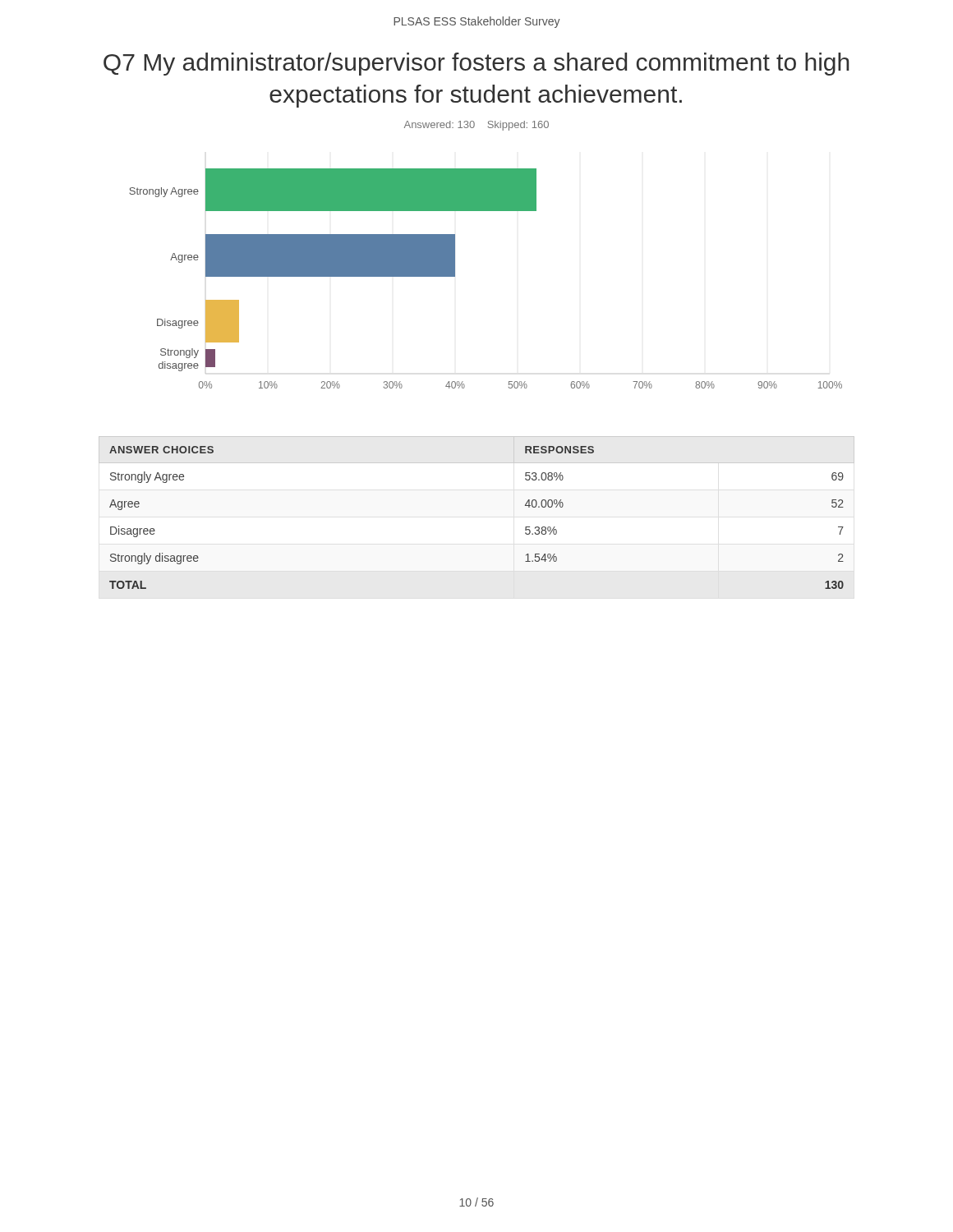
Task: Click the bar chart
Action: pos(476,277)
